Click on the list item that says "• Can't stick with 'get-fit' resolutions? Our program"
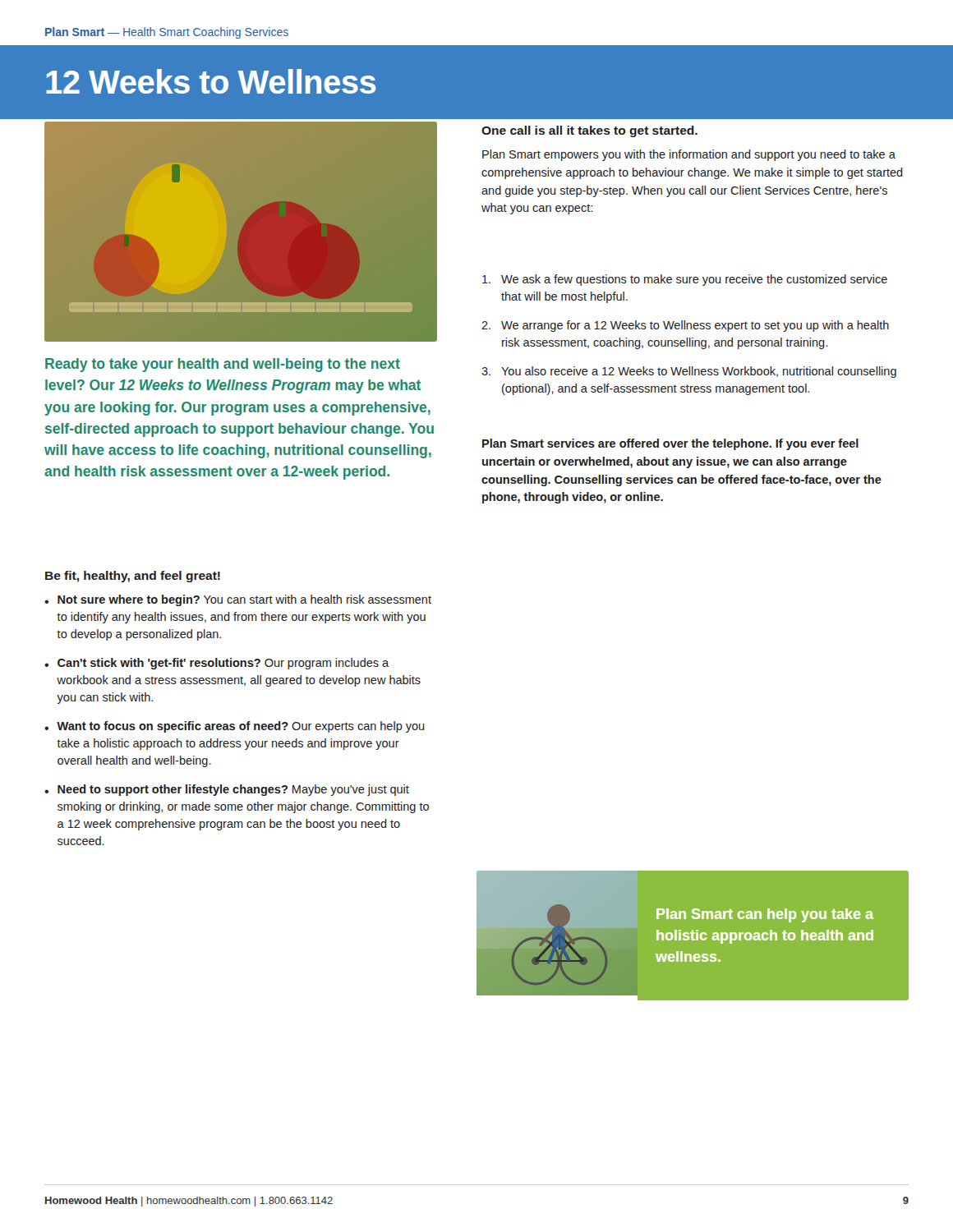953x1232 pixels. pyautogui.click(x=241, y=681)
